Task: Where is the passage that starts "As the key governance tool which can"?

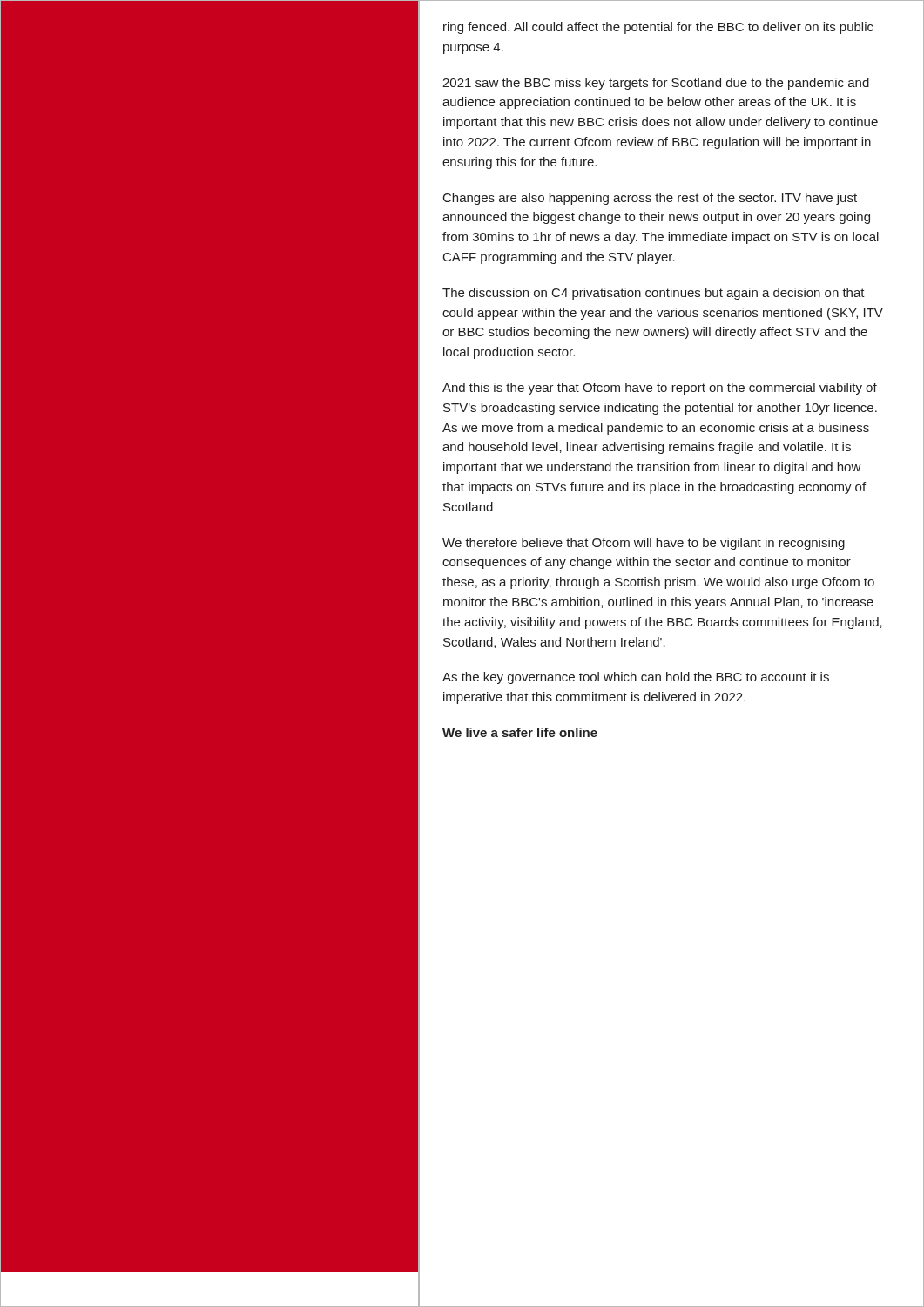Action: 663,688
